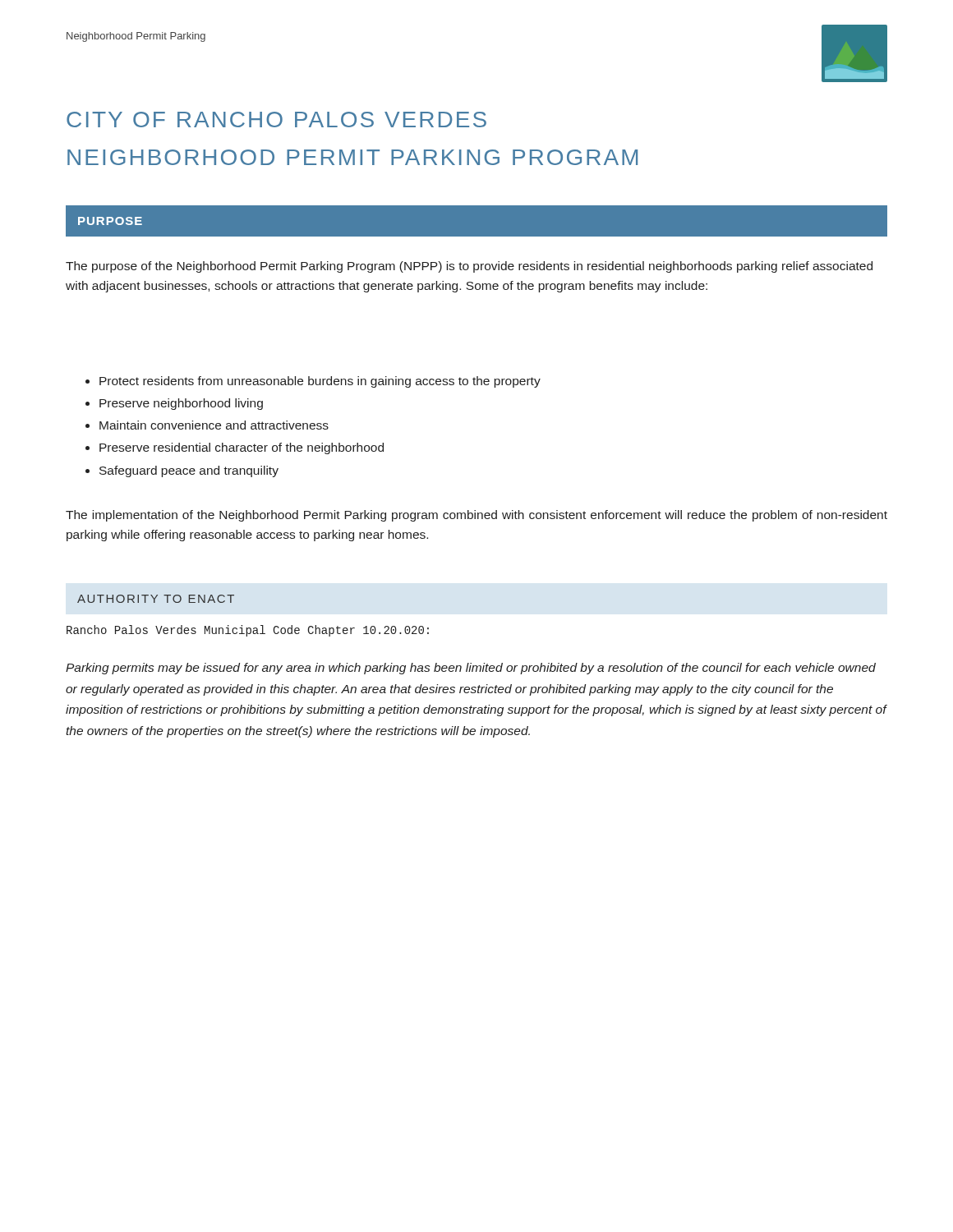Screen dimensions: 1232x953
Task: Locate the list item with the text "Maintain convenience and attractiveness"
Action: tap(214, 425)
